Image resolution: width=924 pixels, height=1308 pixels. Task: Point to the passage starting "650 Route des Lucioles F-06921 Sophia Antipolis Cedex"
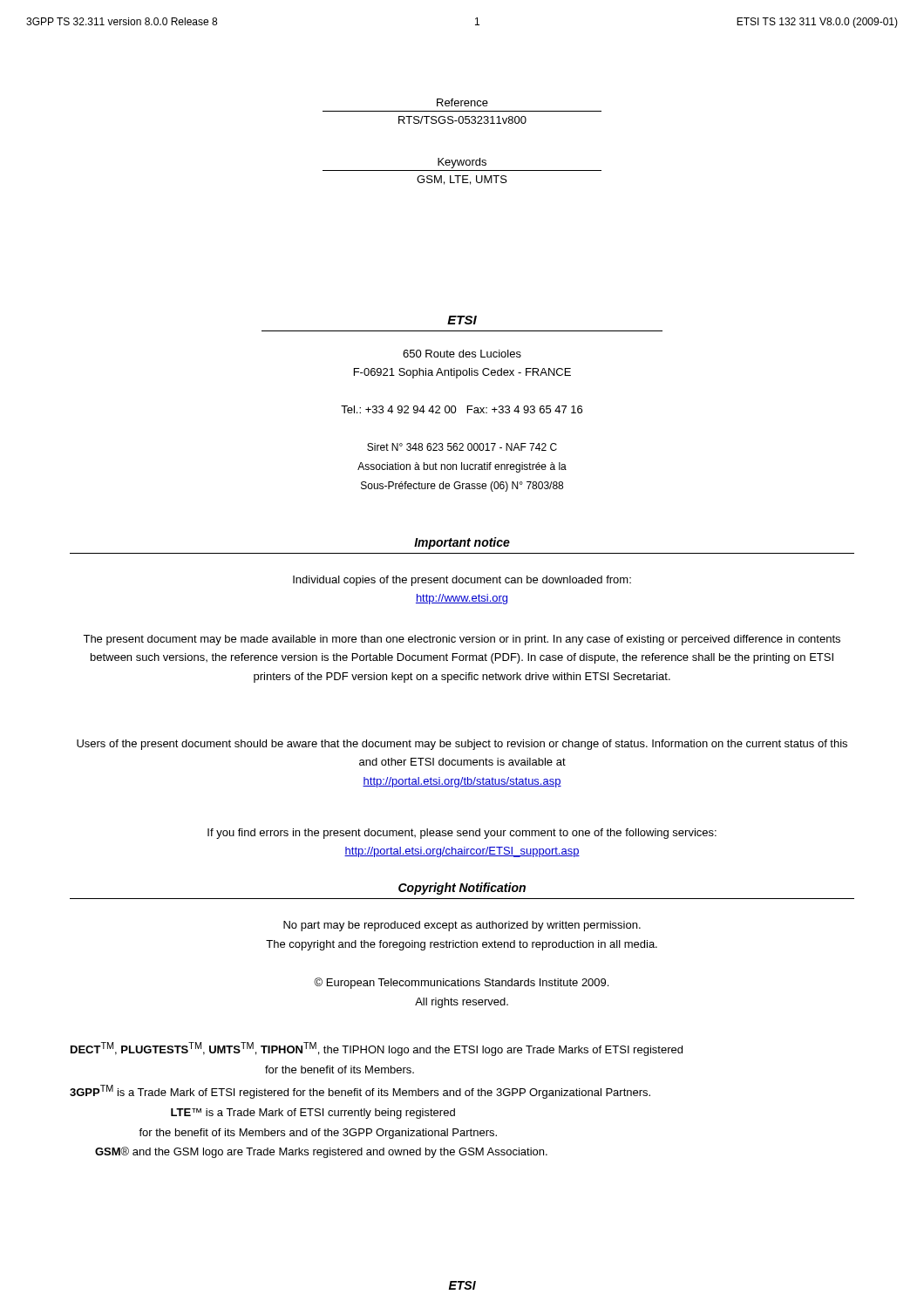pyautogui.click(x=462, y=419)
